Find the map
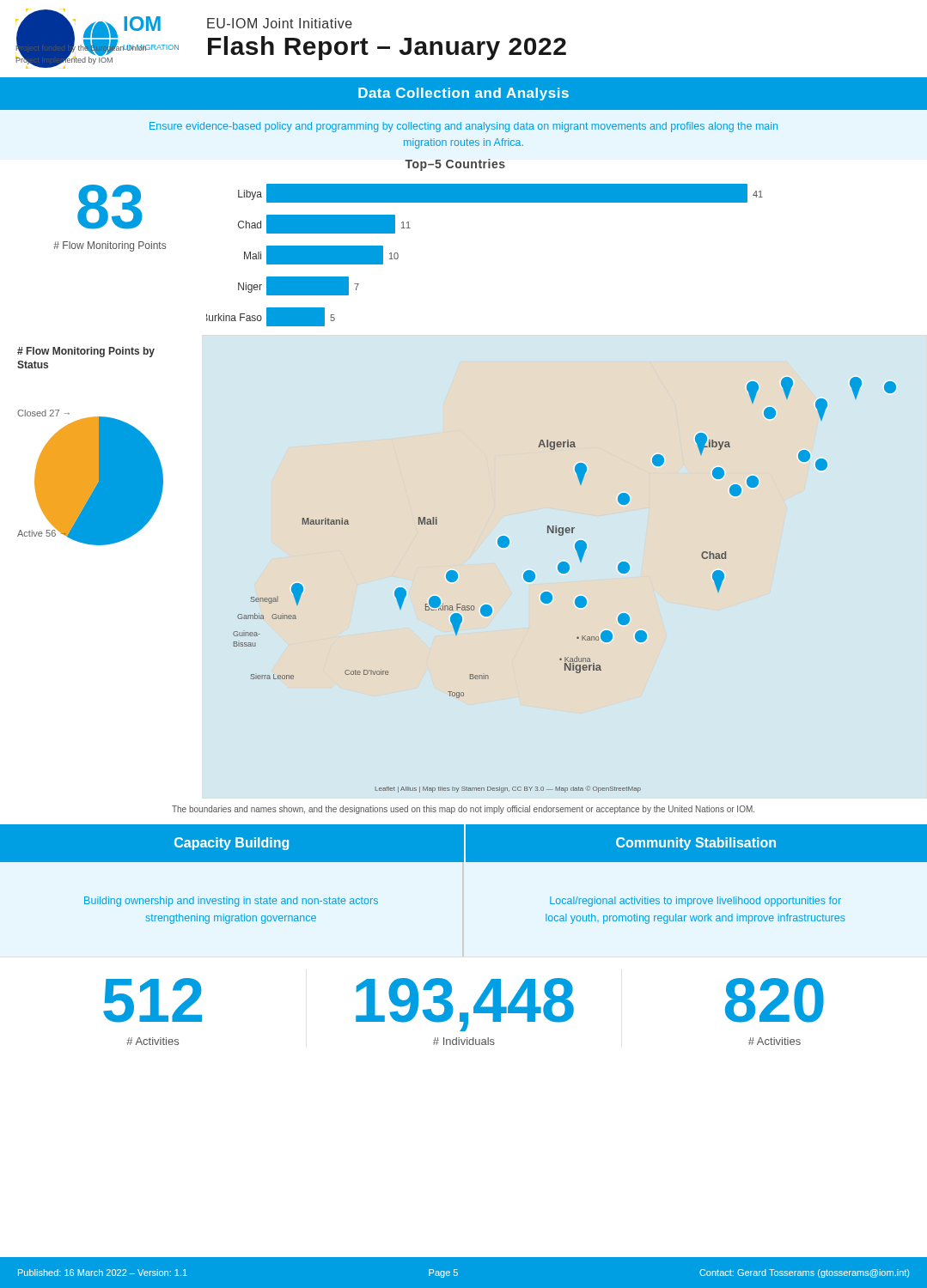Viewport: 927px width, 1288px height. pos(564,567)
